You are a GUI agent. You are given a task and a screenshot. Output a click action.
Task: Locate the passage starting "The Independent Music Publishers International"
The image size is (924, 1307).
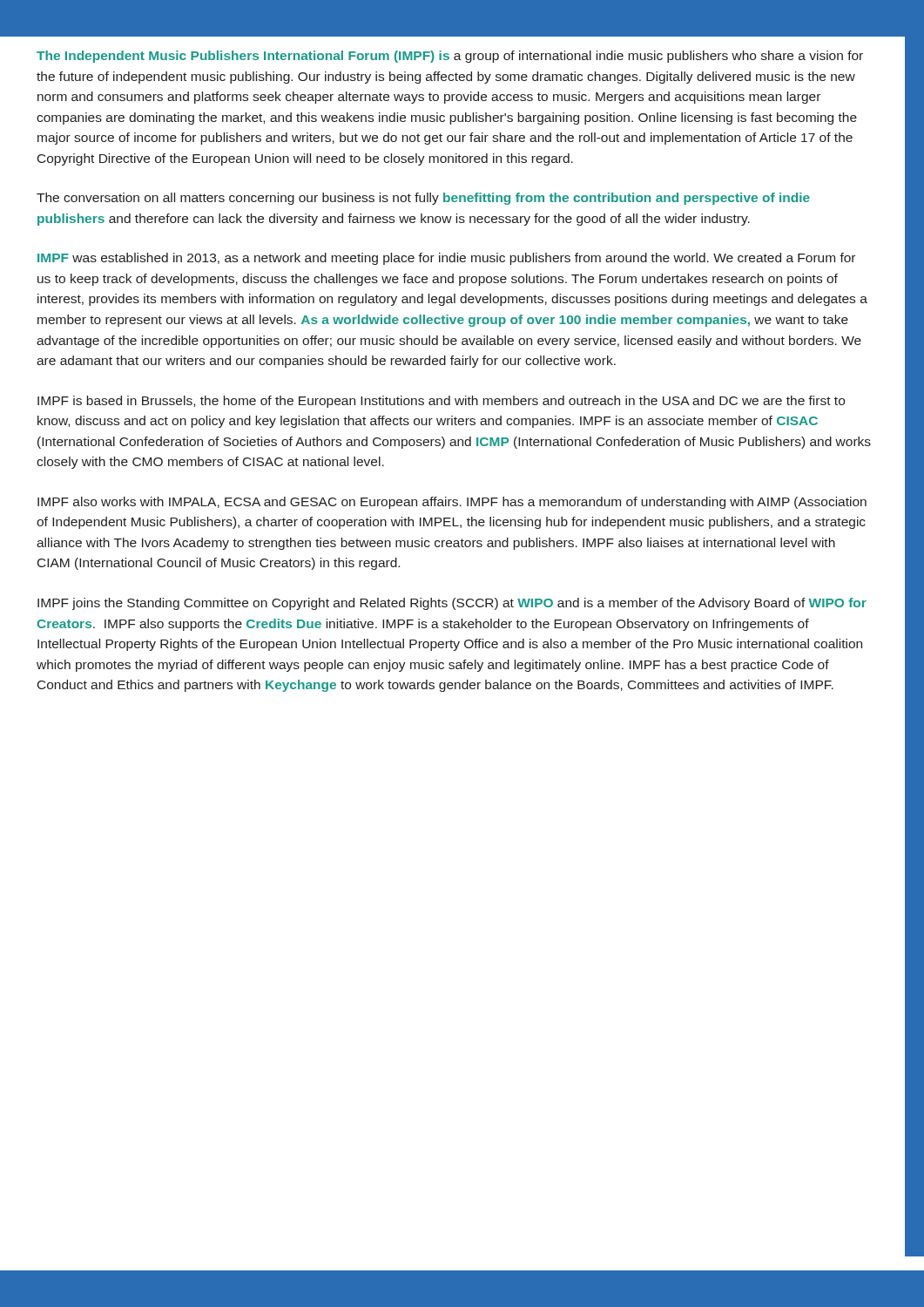(x=455, y=107)
